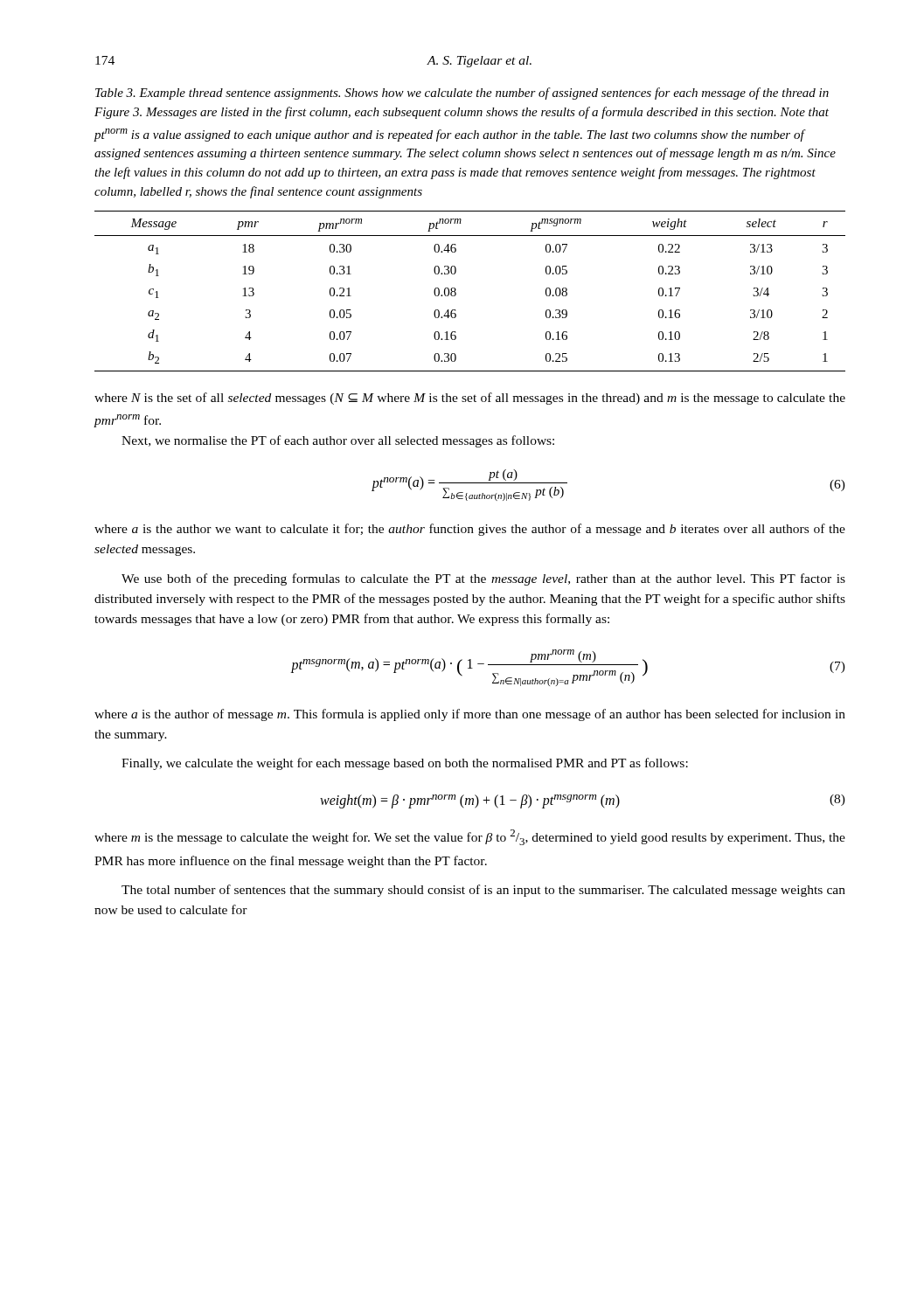Find the passage starting "Finally, we calculate the weight for each"
Screen dimensions: 1311x924
(405, 763)
